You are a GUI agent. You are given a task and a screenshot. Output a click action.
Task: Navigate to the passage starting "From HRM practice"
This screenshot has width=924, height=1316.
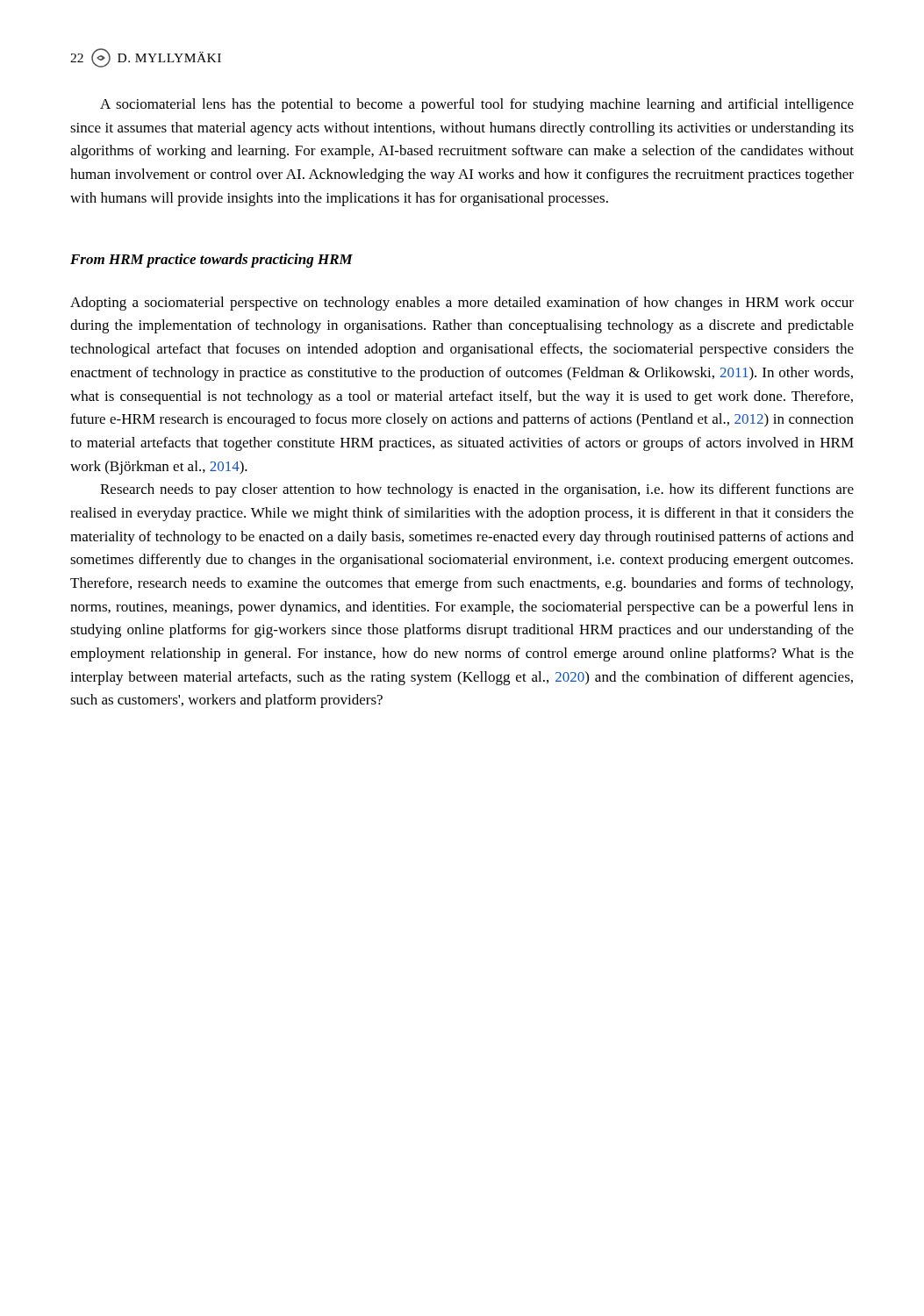click(211, 260)
